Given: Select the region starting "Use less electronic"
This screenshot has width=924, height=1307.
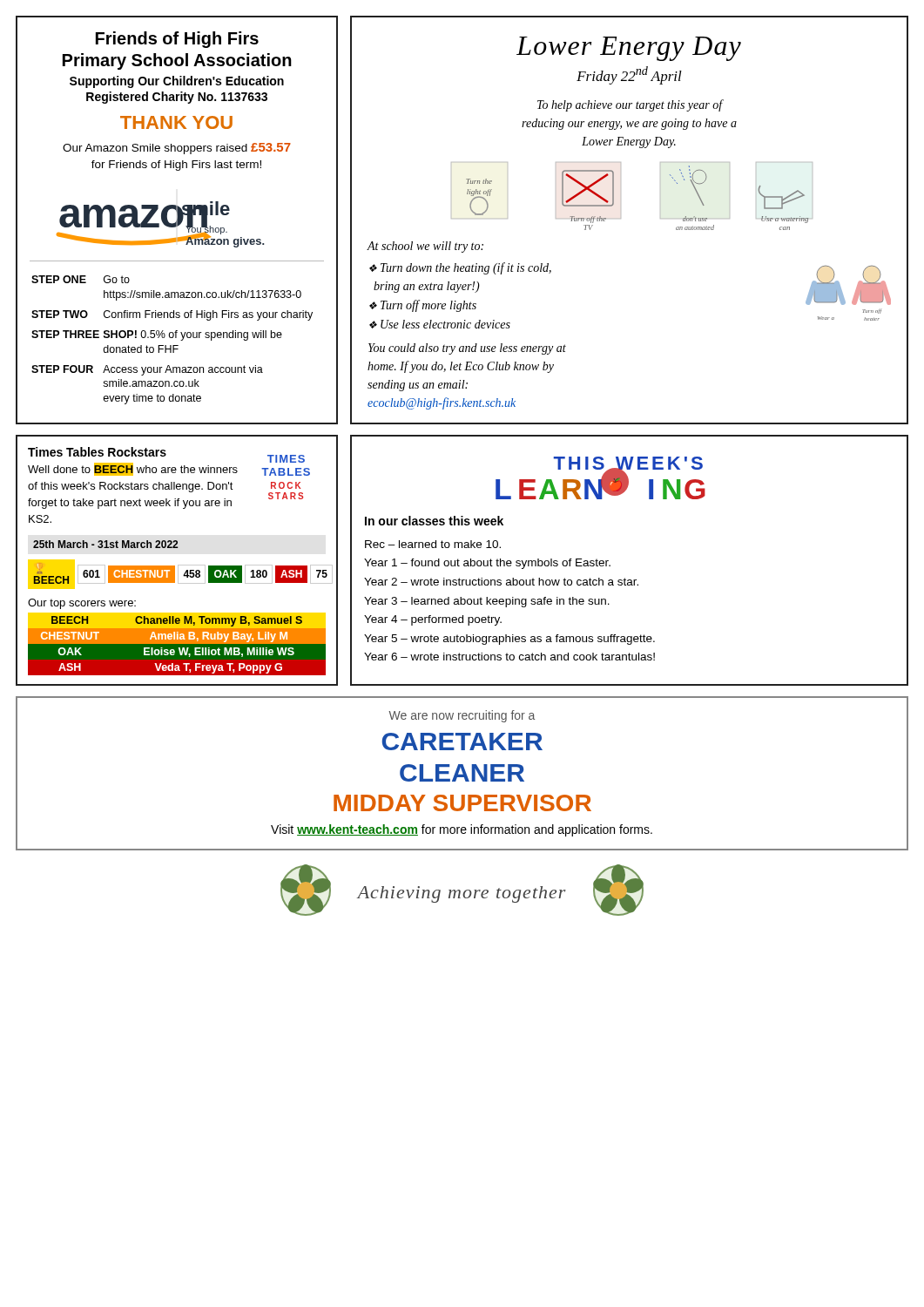Looking at the screenshot, I should coord(445,324).
